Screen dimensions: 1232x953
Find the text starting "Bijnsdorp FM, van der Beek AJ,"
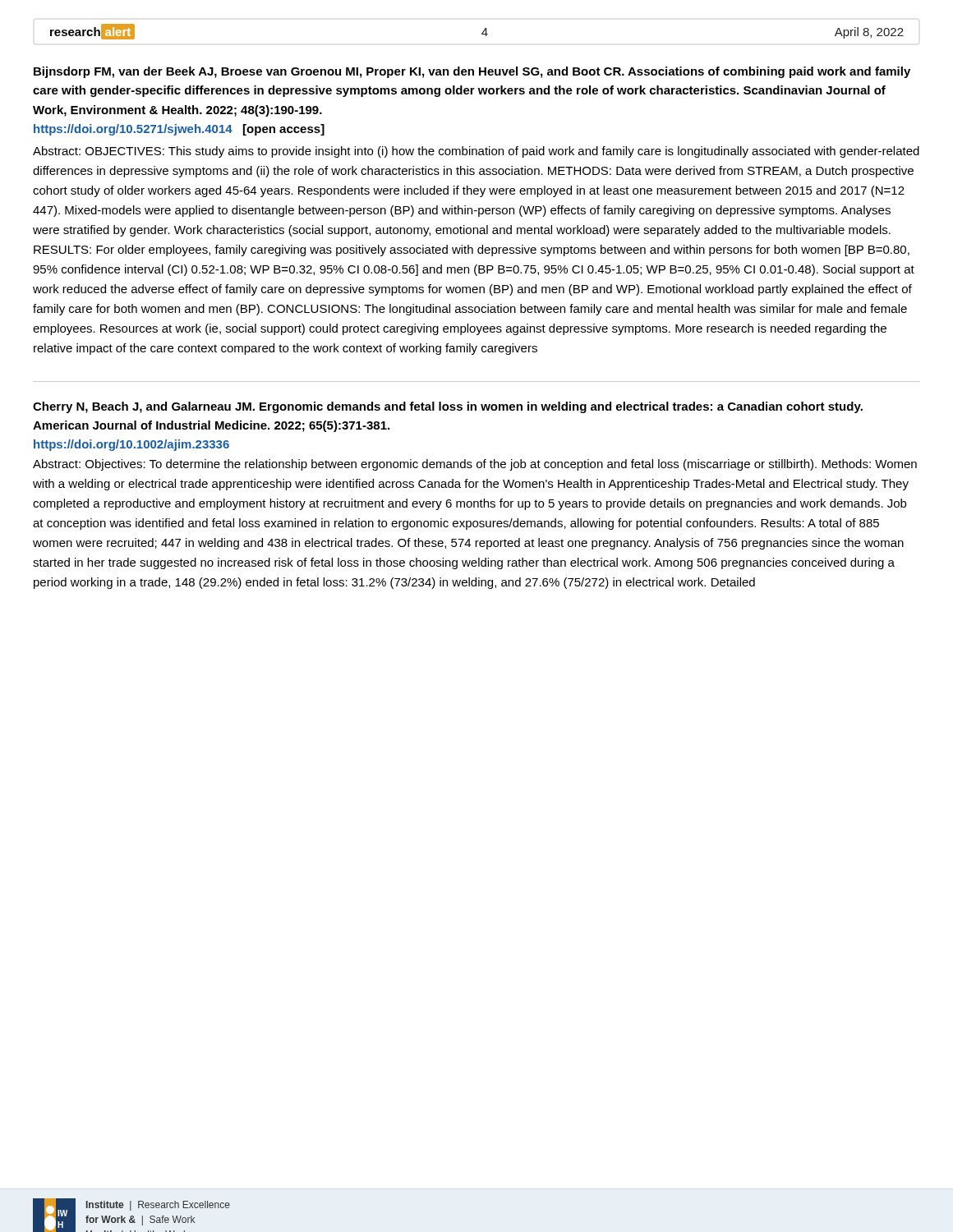point(472,100)
